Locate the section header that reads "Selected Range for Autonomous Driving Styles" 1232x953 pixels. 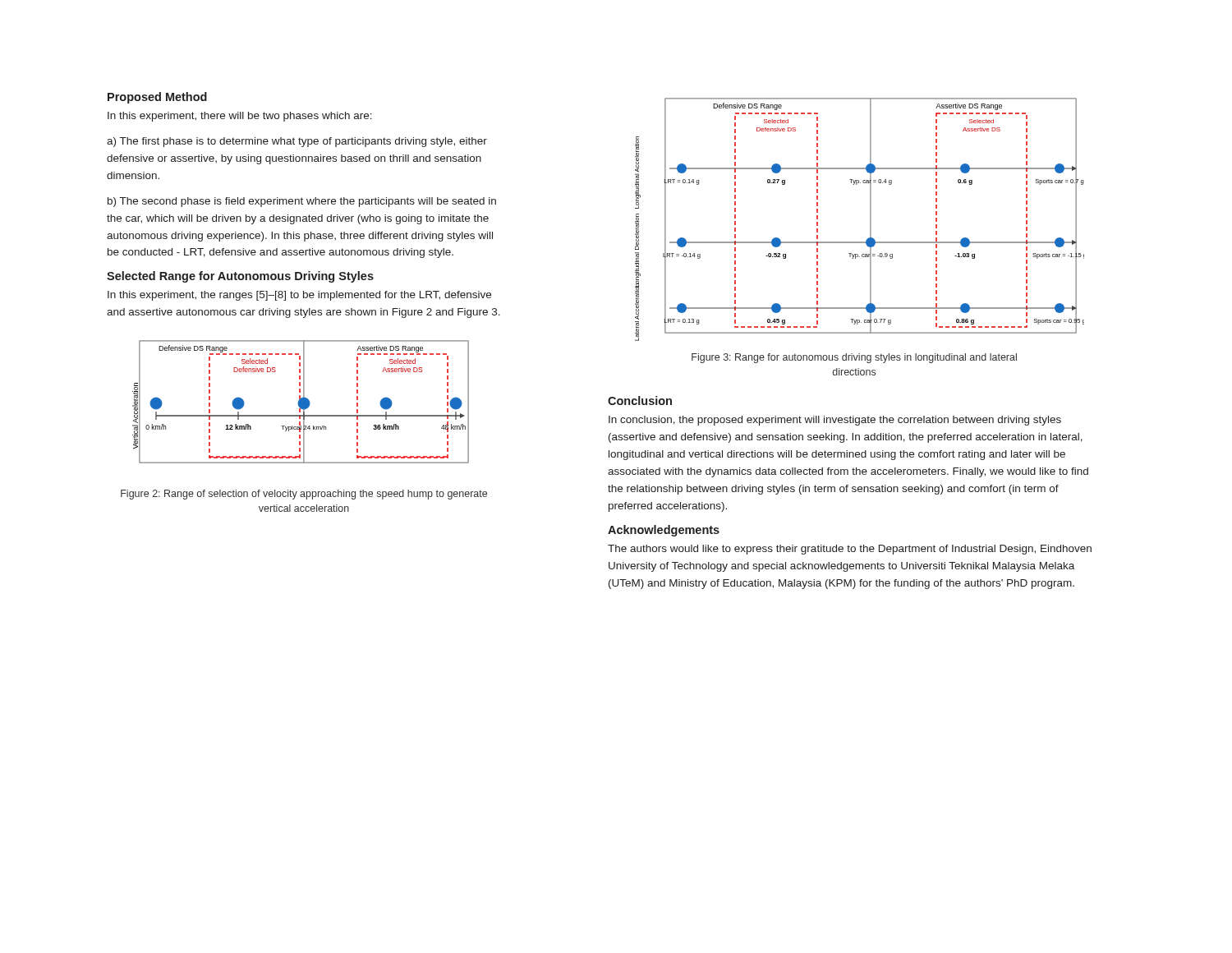click(x=240, y=276)
